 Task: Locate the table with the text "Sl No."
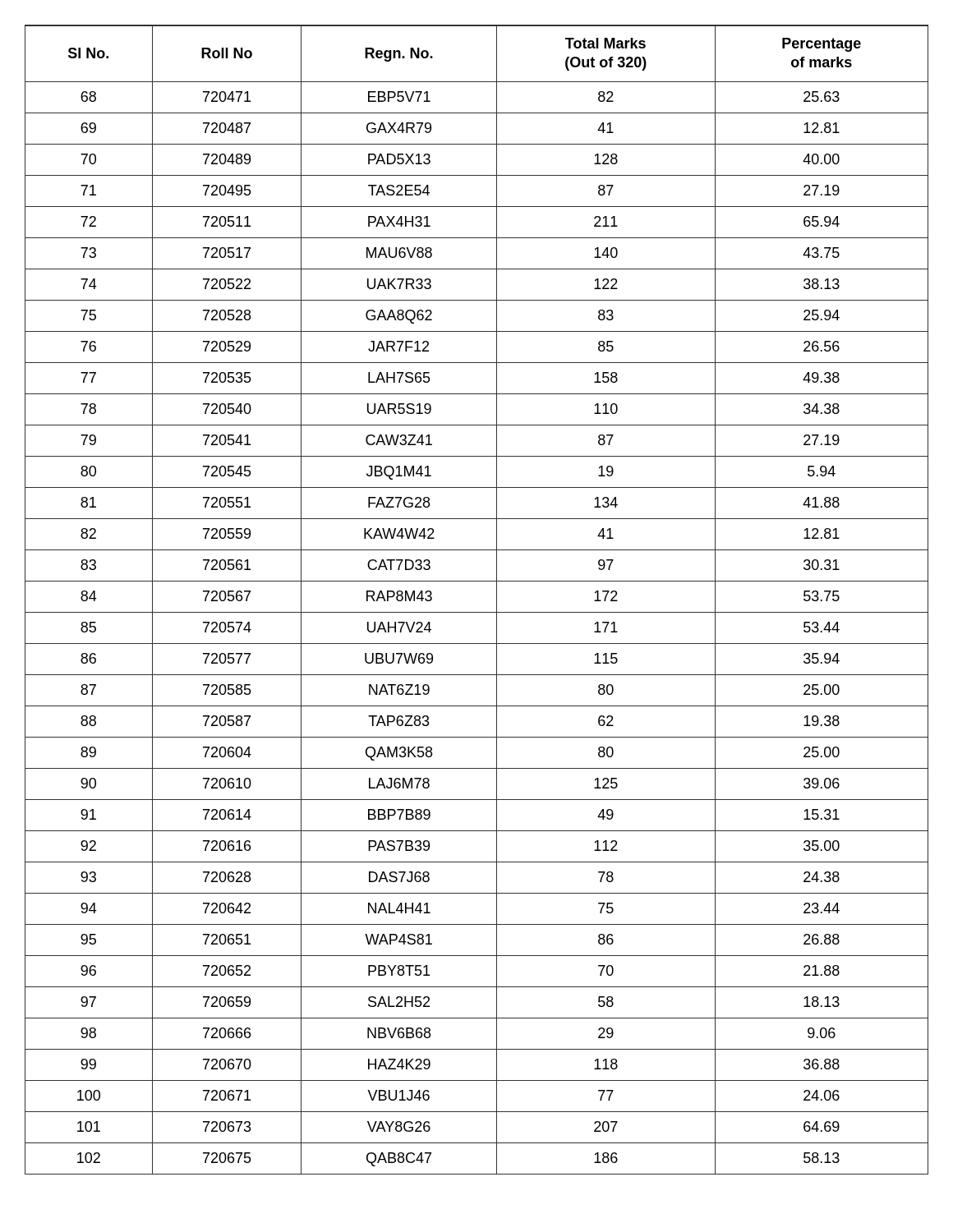click(x=476, y=616)
